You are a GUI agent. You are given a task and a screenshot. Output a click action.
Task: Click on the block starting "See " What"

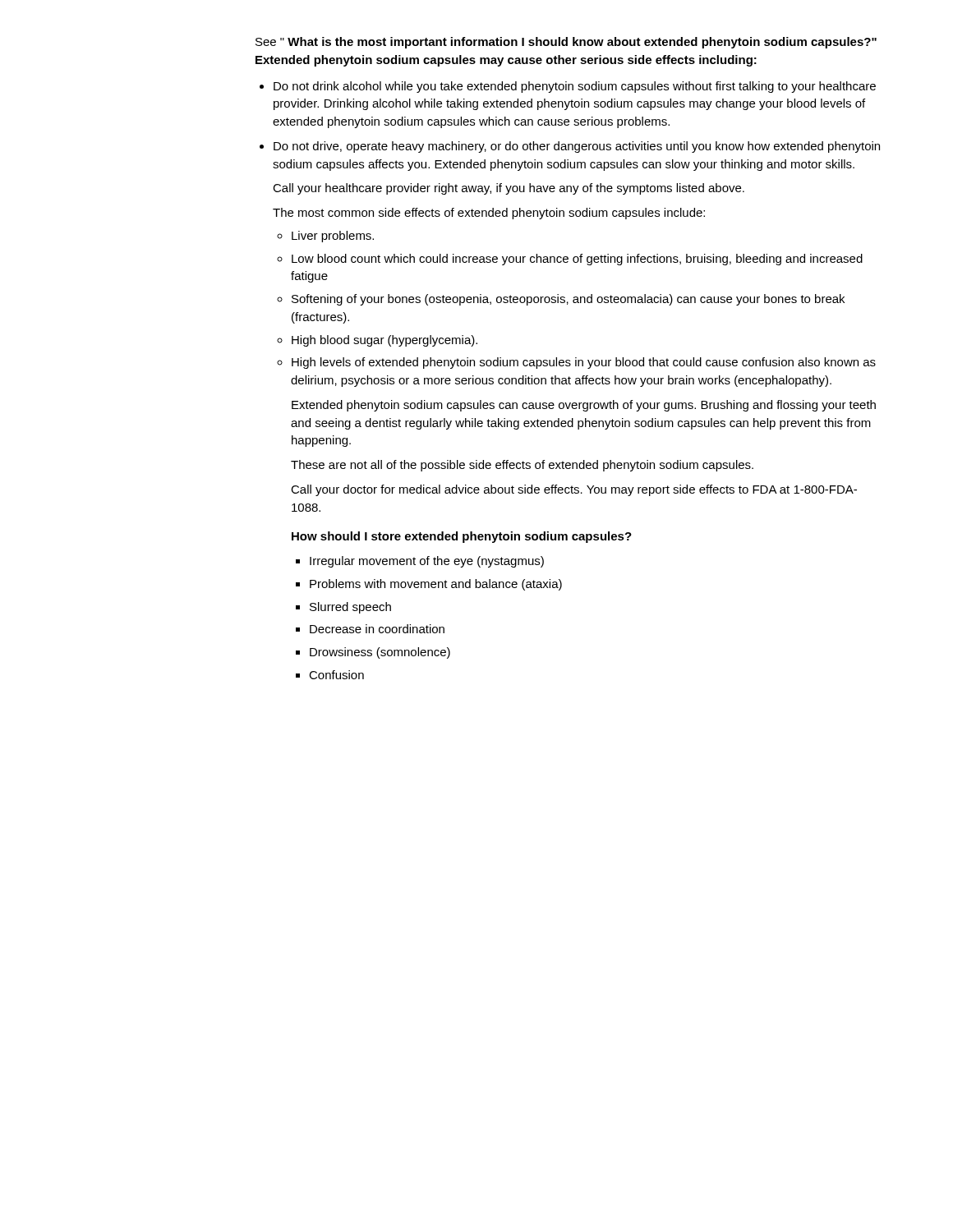(x=566, y=50)
